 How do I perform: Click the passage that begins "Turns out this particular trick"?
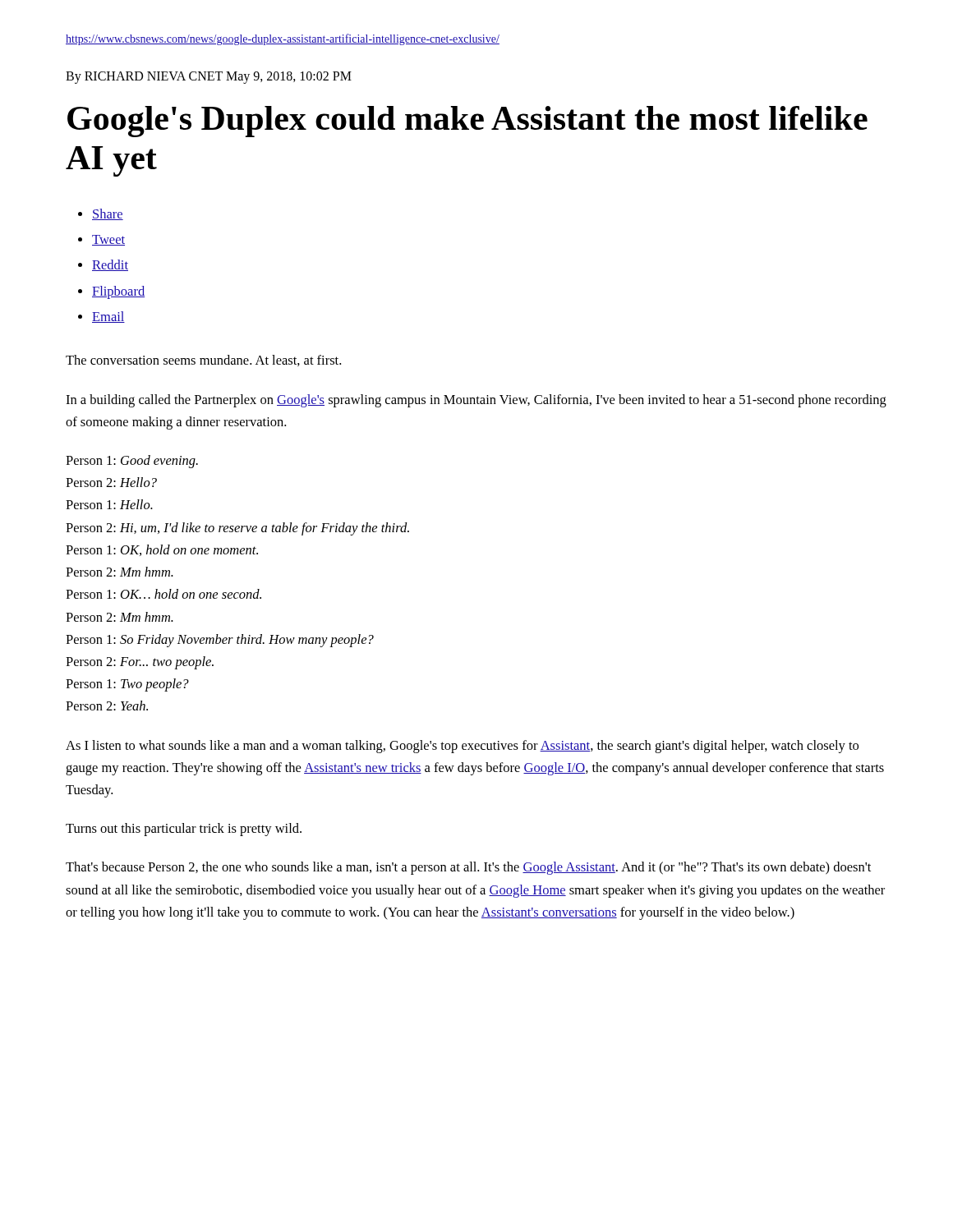pyautogui.click(x=184, y=829)
